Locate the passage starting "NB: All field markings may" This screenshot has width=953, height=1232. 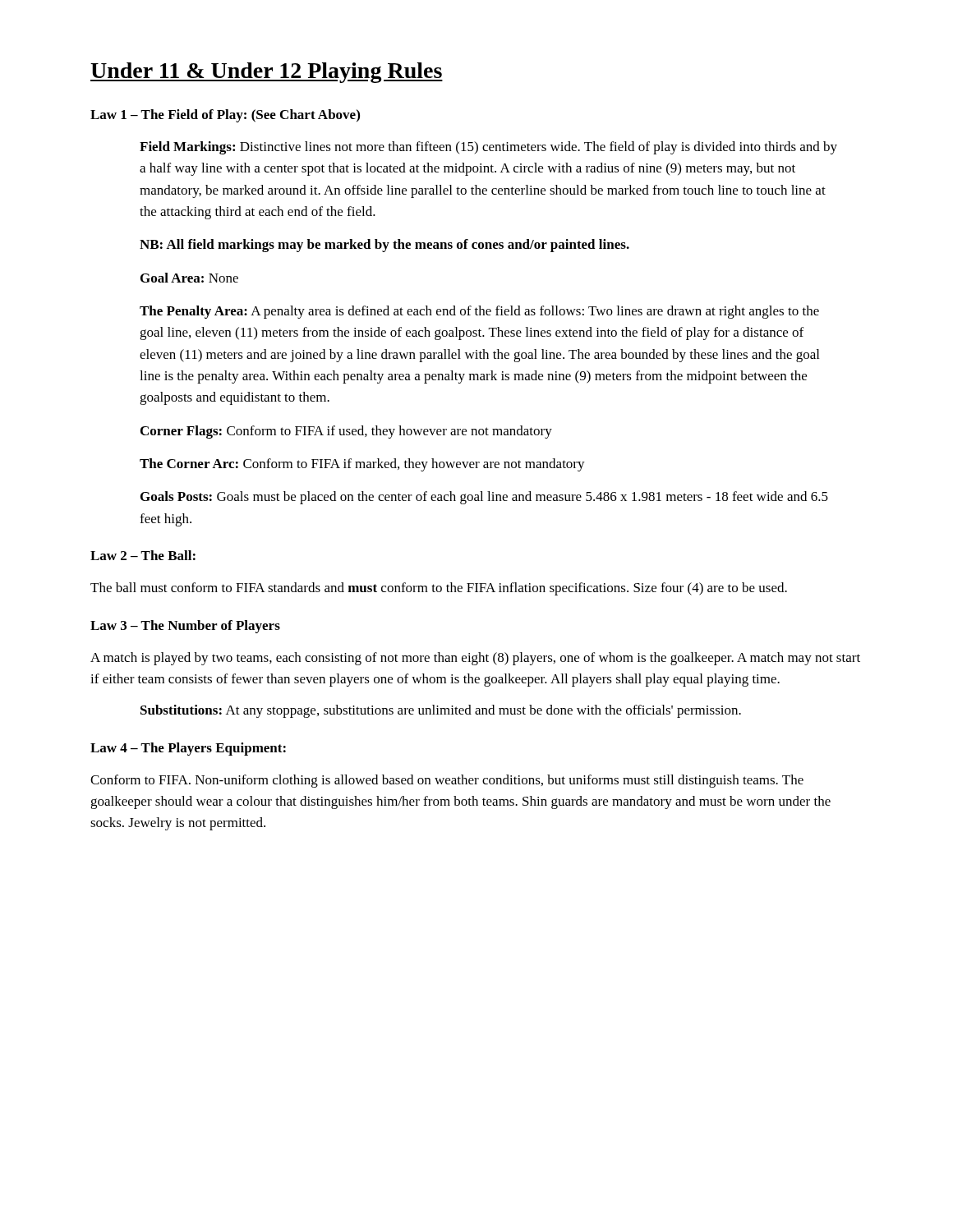(385, 245)
